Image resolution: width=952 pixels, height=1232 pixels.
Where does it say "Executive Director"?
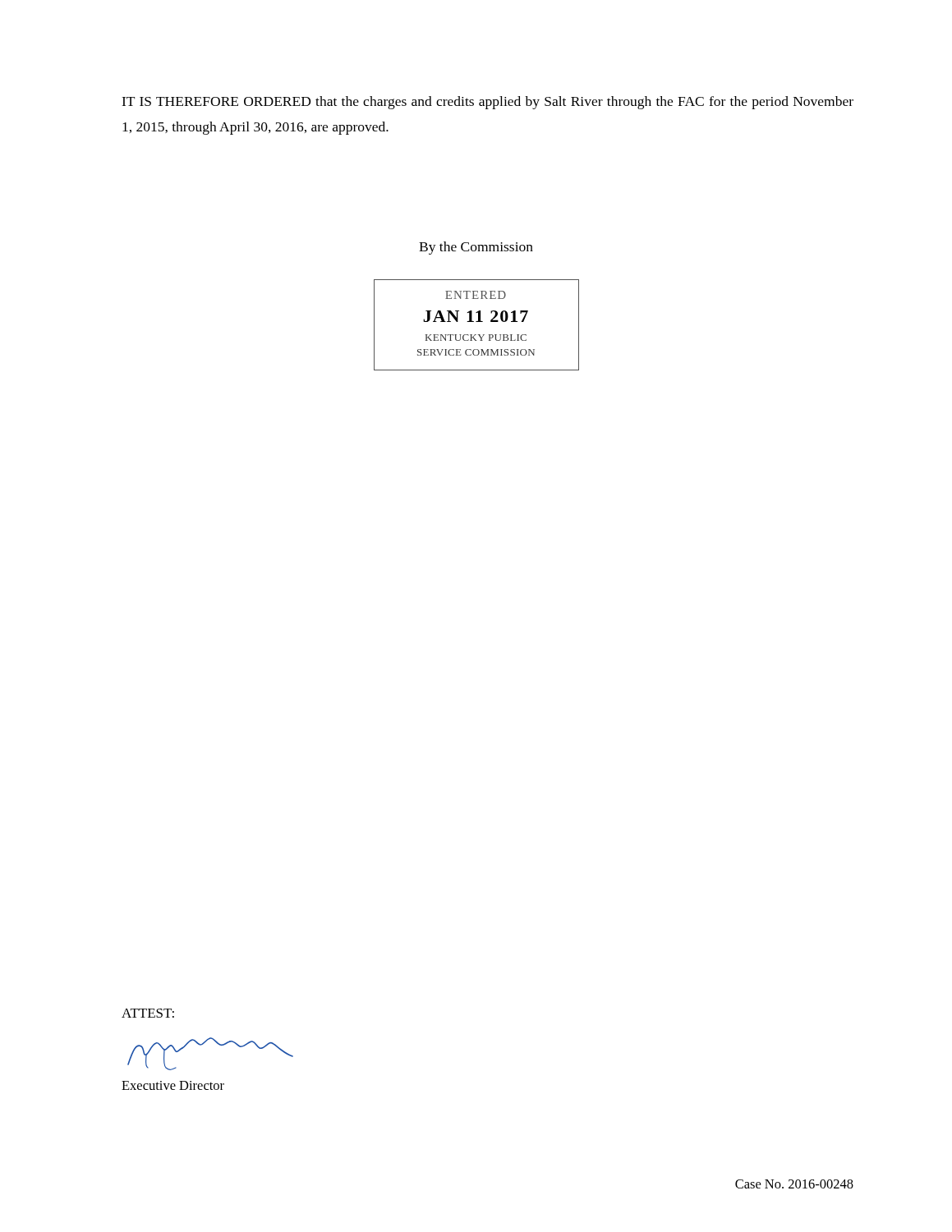pos(173,1085)
